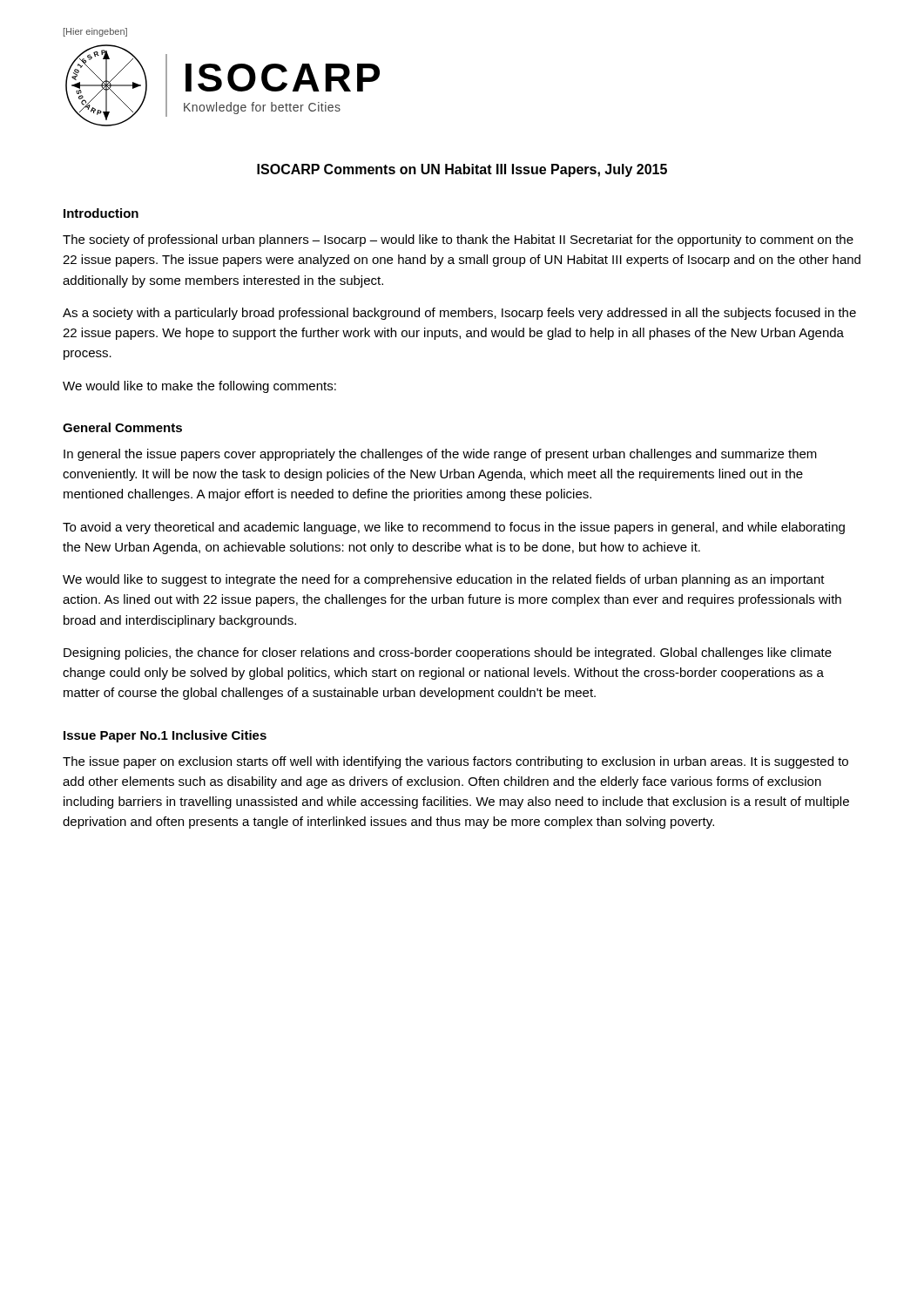The width and height of the screenshot is (924, 1307).
Task: Click on the text block that reads "We would like to suggest to integrate the"
Action: tap(452, 599)
